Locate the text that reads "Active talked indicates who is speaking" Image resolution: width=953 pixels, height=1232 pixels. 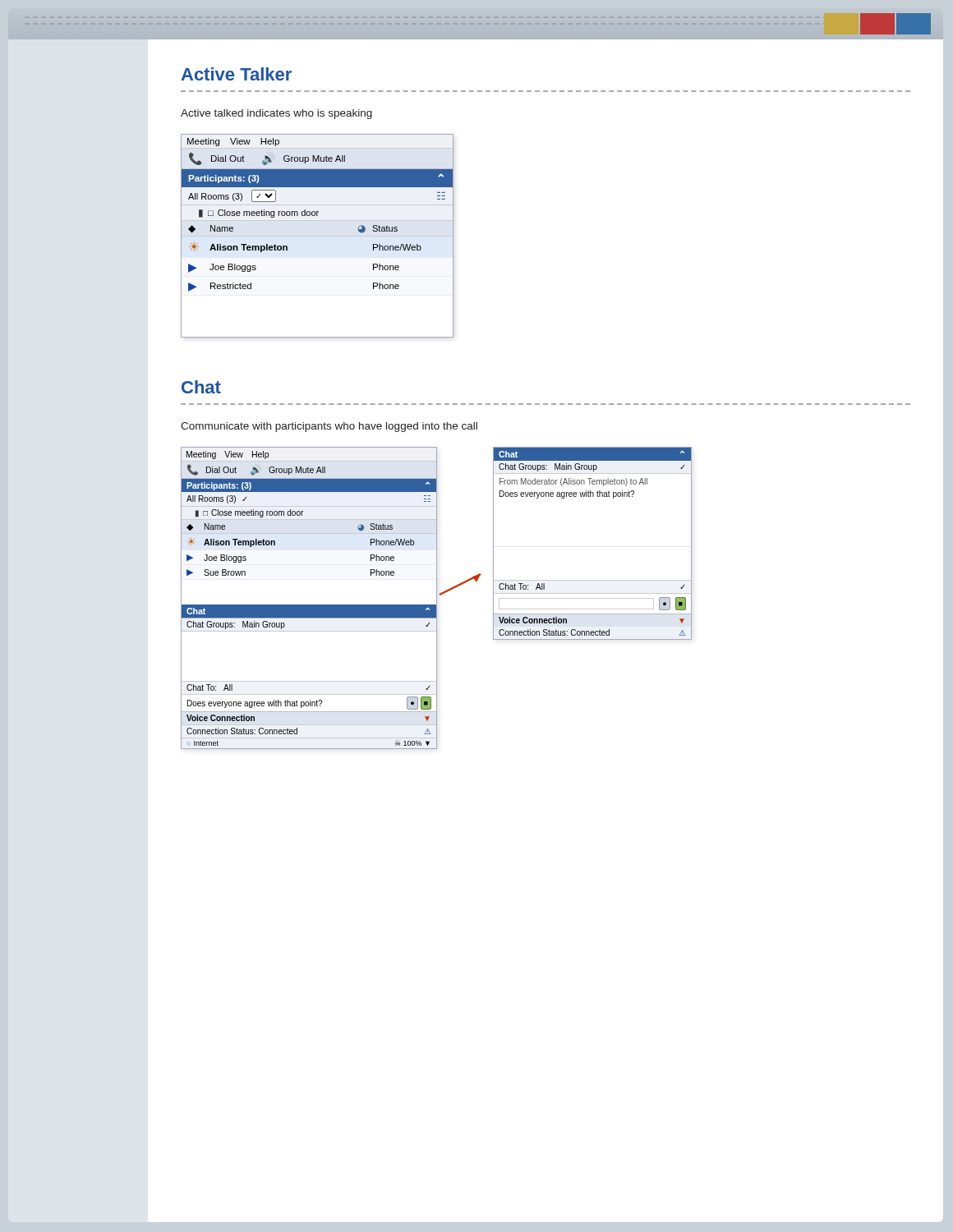276,114
